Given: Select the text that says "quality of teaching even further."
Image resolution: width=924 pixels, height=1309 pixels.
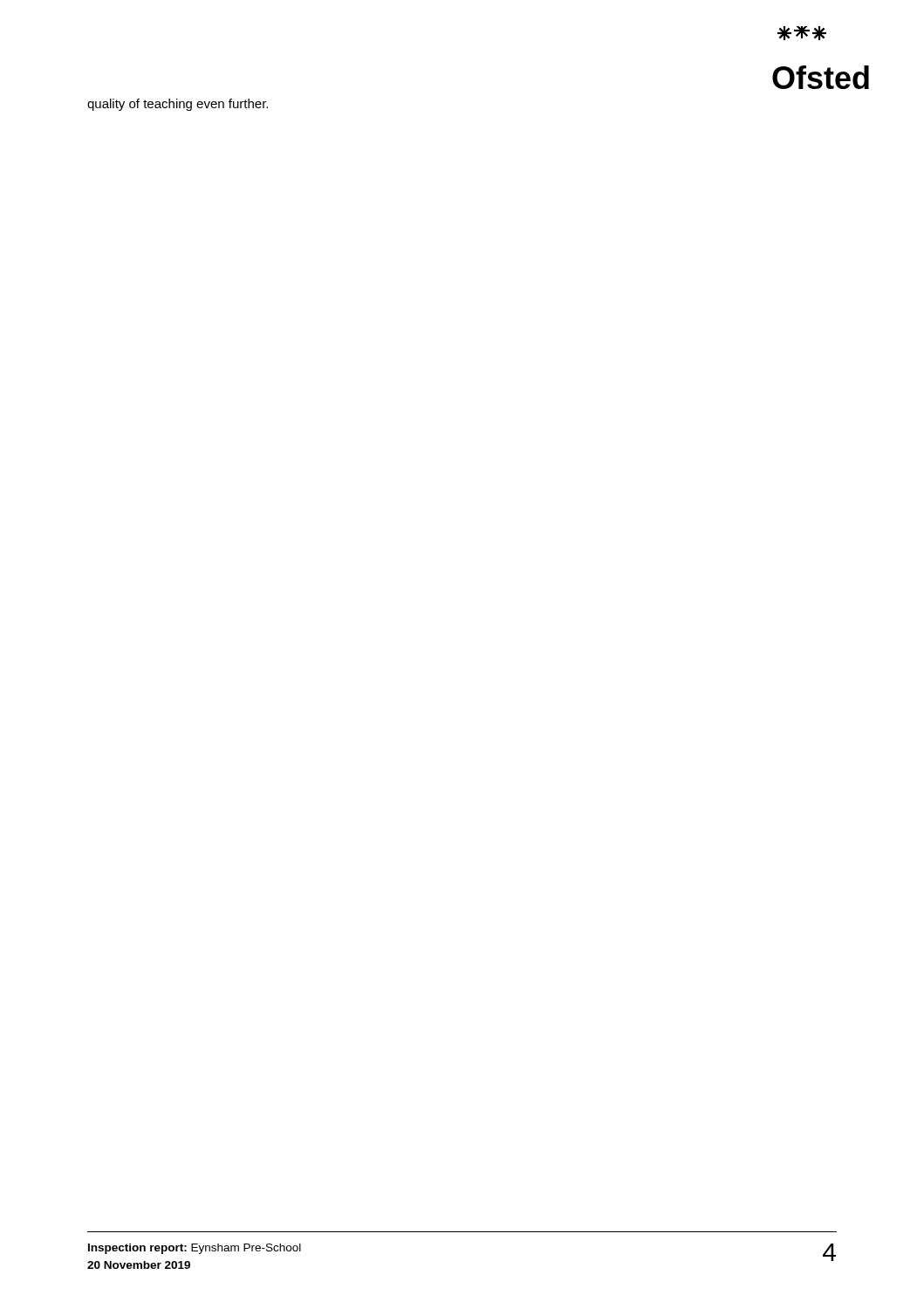Looking at the screenshot, I should tap(178, 103).
